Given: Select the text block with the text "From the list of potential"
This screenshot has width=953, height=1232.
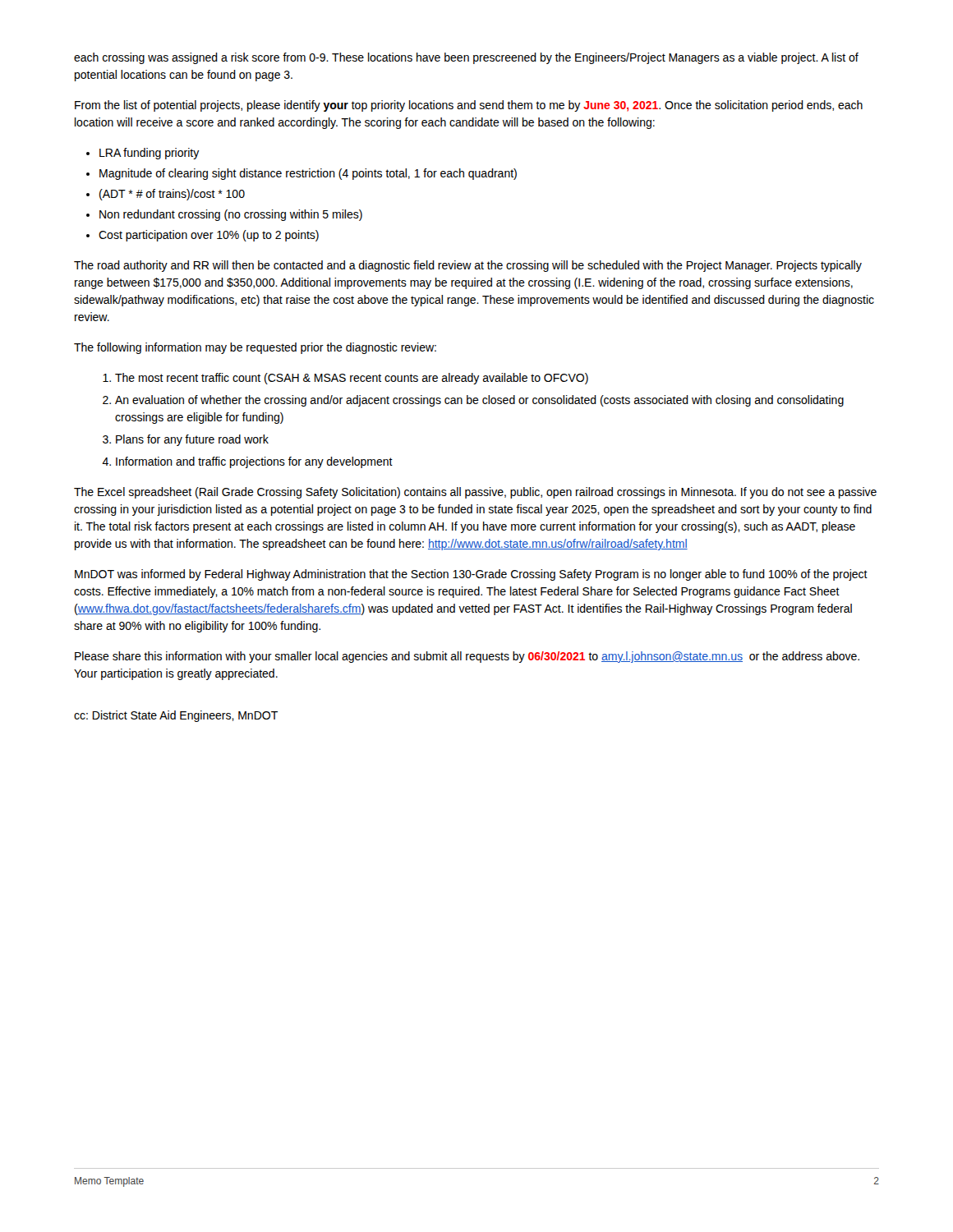Looking at the screenshot, I should 468,114.
